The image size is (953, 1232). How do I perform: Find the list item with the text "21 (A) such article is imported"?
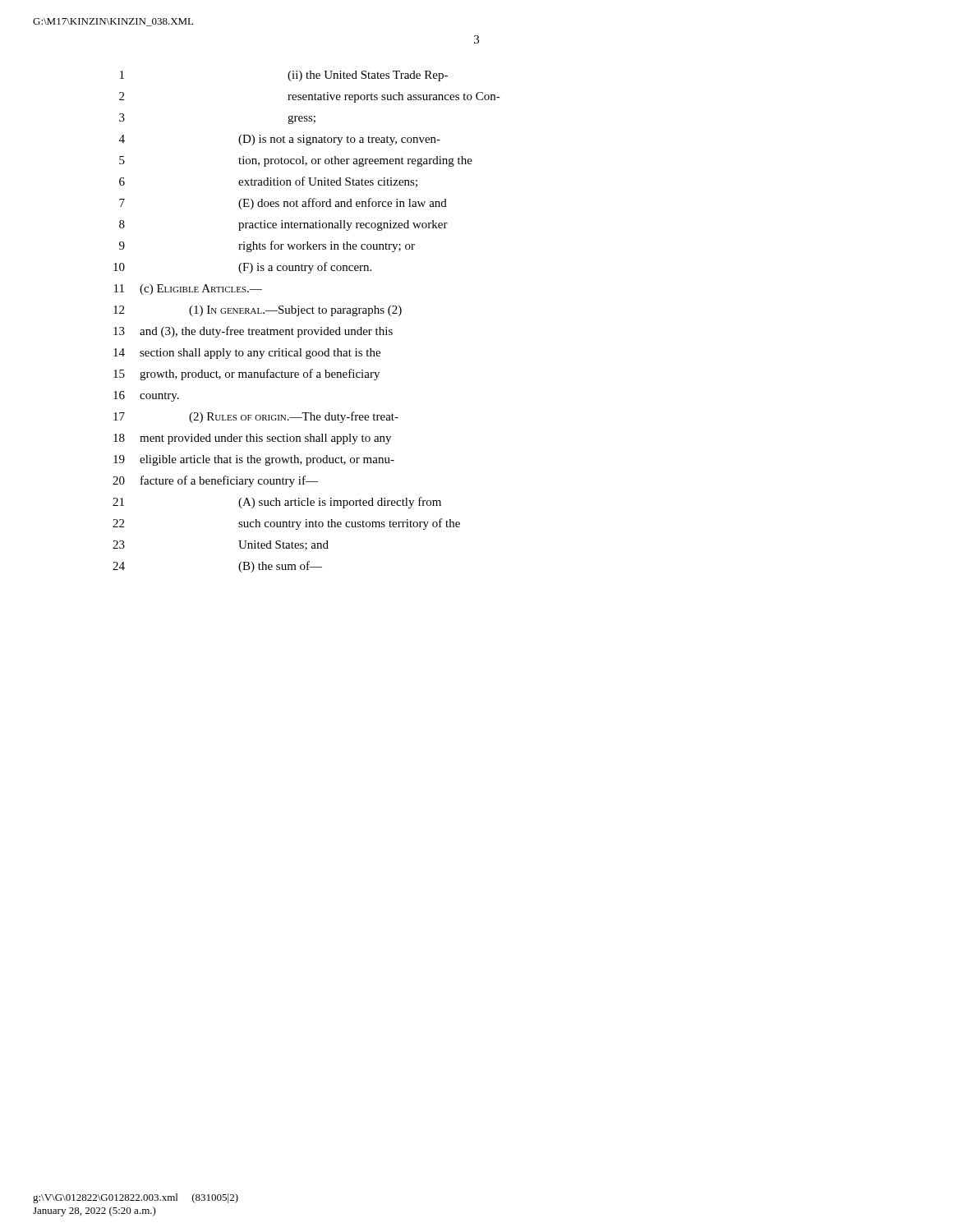coord(277,503)
